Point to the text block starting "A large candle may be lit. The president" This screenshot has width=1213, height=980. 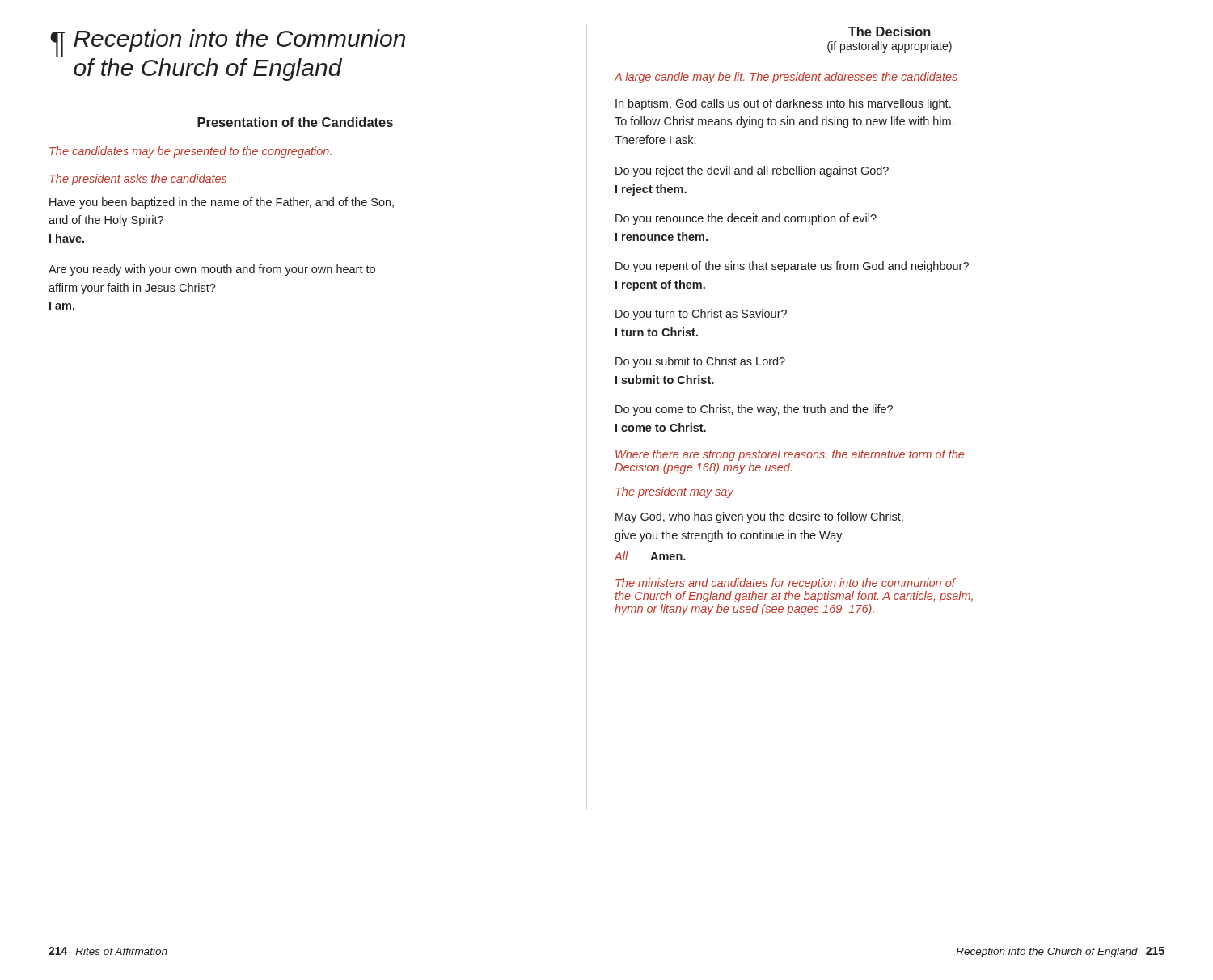point(786,77)
